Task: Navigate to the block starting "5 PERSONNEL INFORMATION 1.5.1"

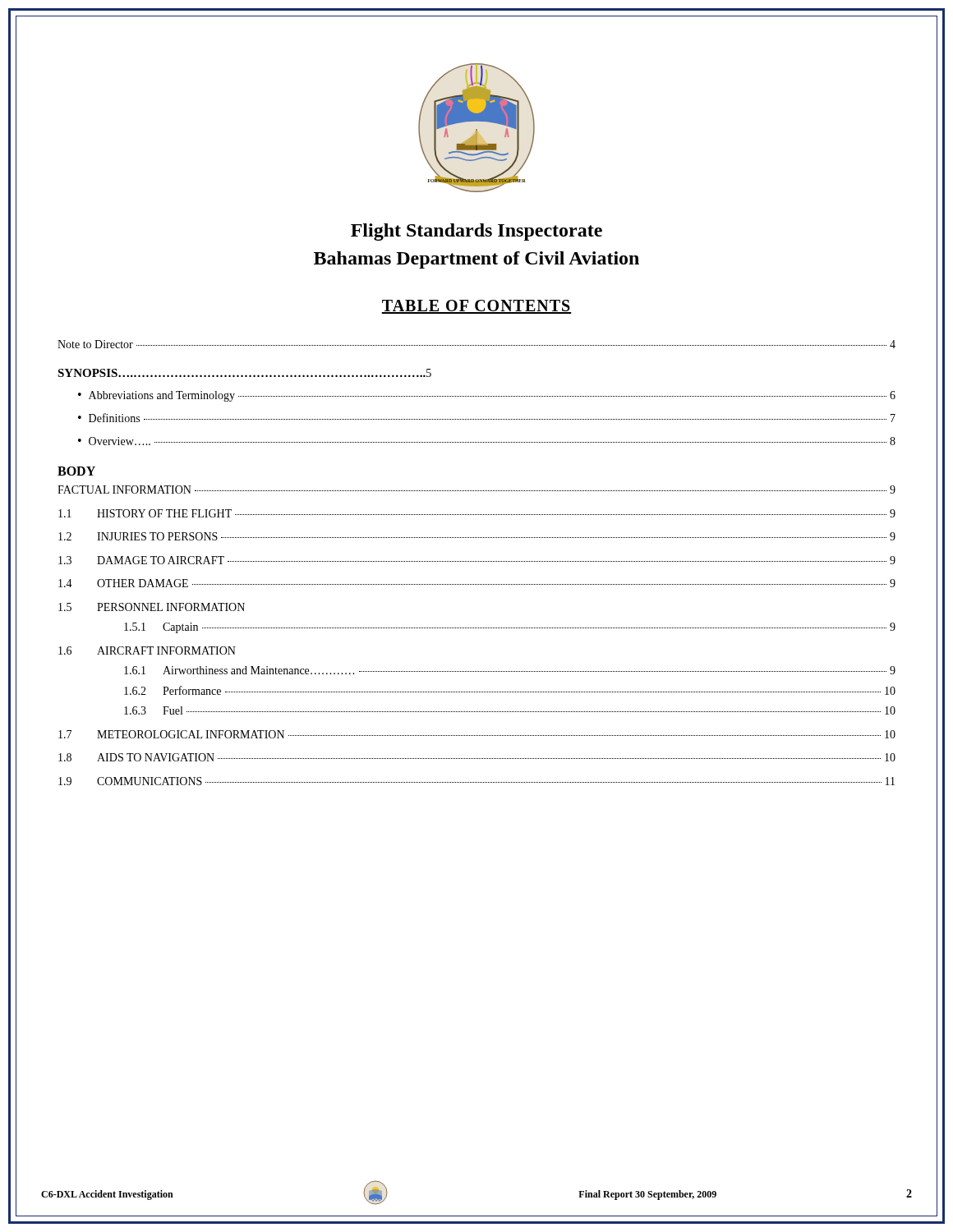Action: pyautogui.click(x=476, y=618)
